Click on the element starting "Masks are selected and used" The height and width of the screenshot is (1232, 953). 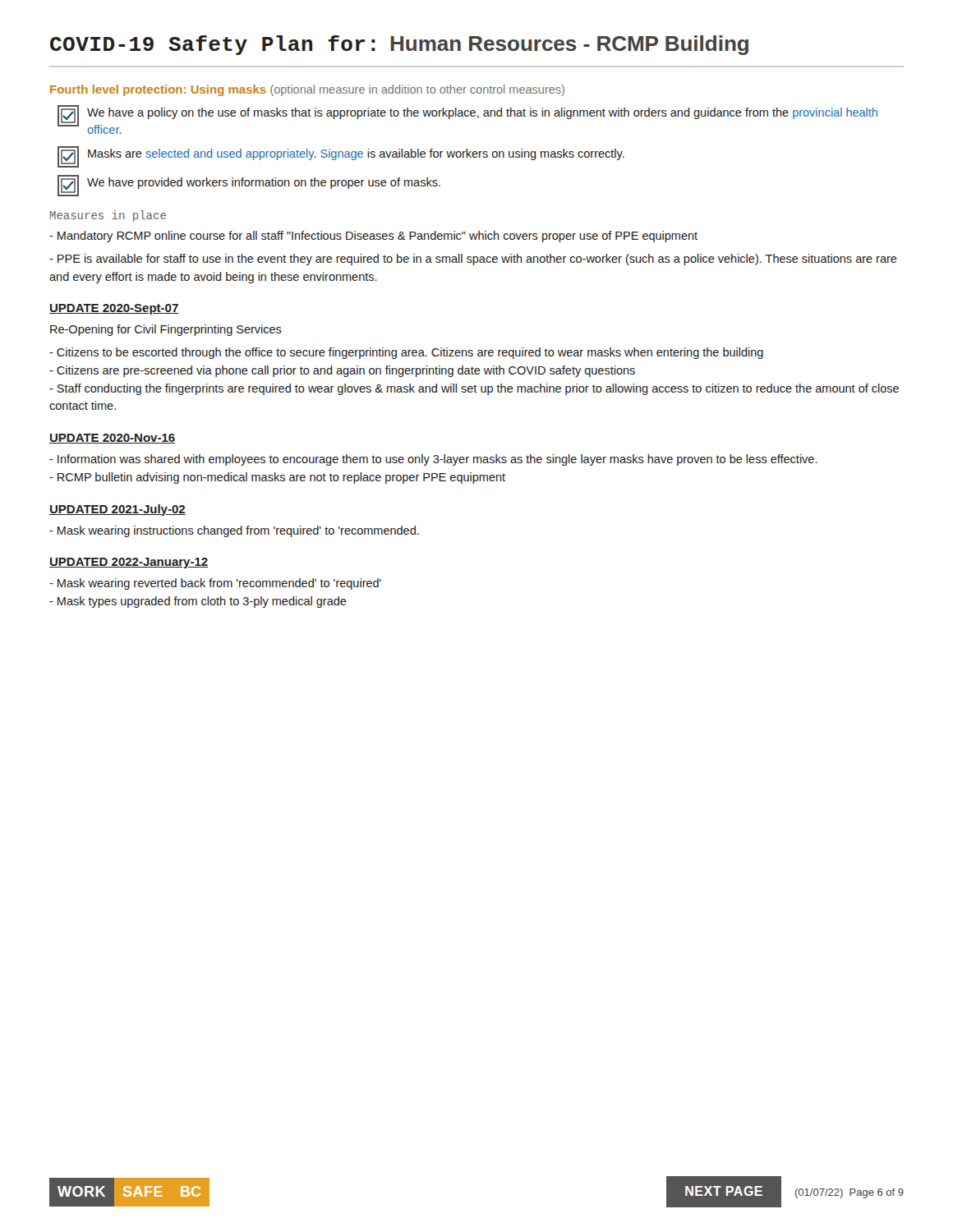tap(341, 156)
